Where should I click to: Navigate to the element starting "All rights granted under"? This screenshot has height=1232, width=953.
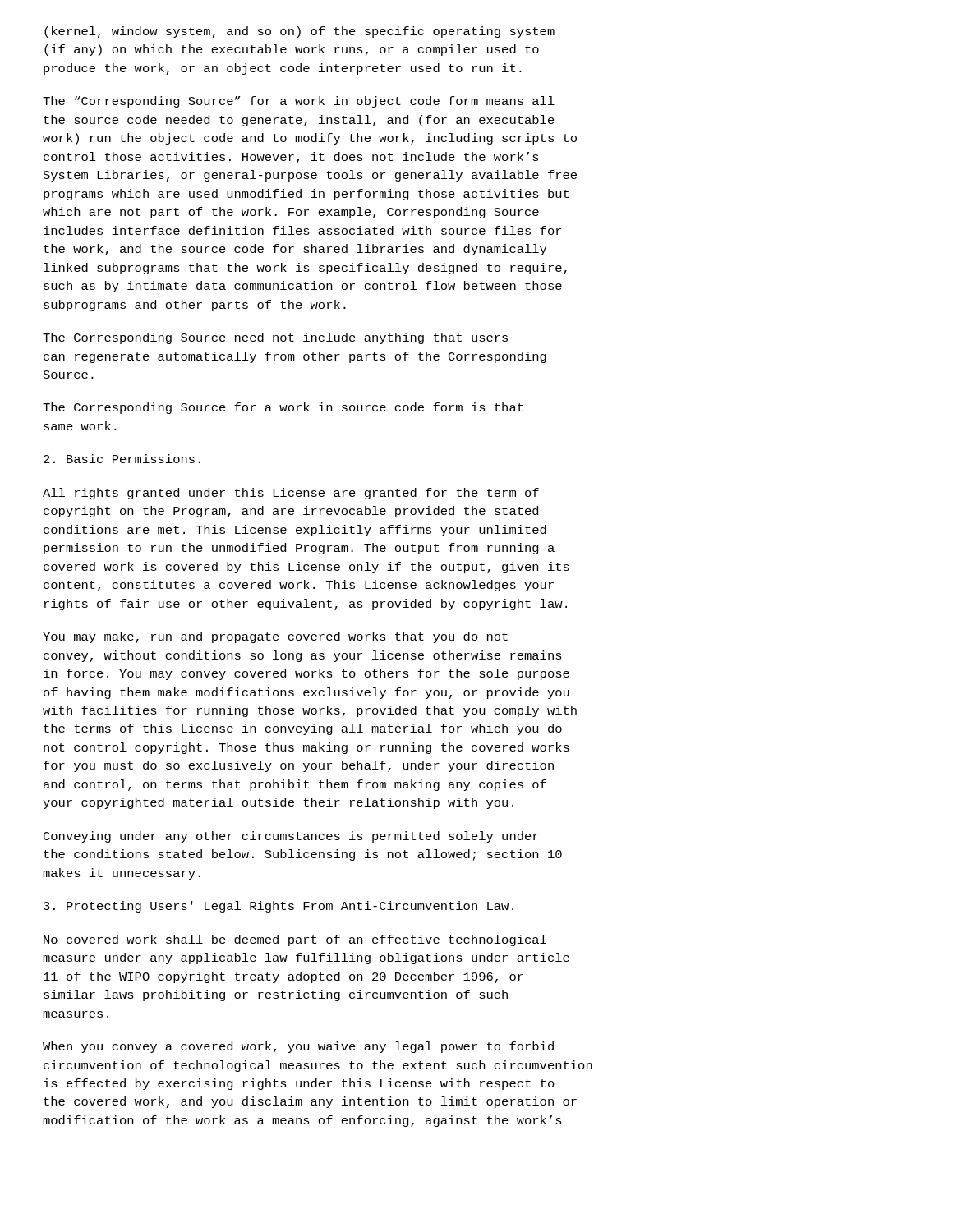tap(306, 549)
